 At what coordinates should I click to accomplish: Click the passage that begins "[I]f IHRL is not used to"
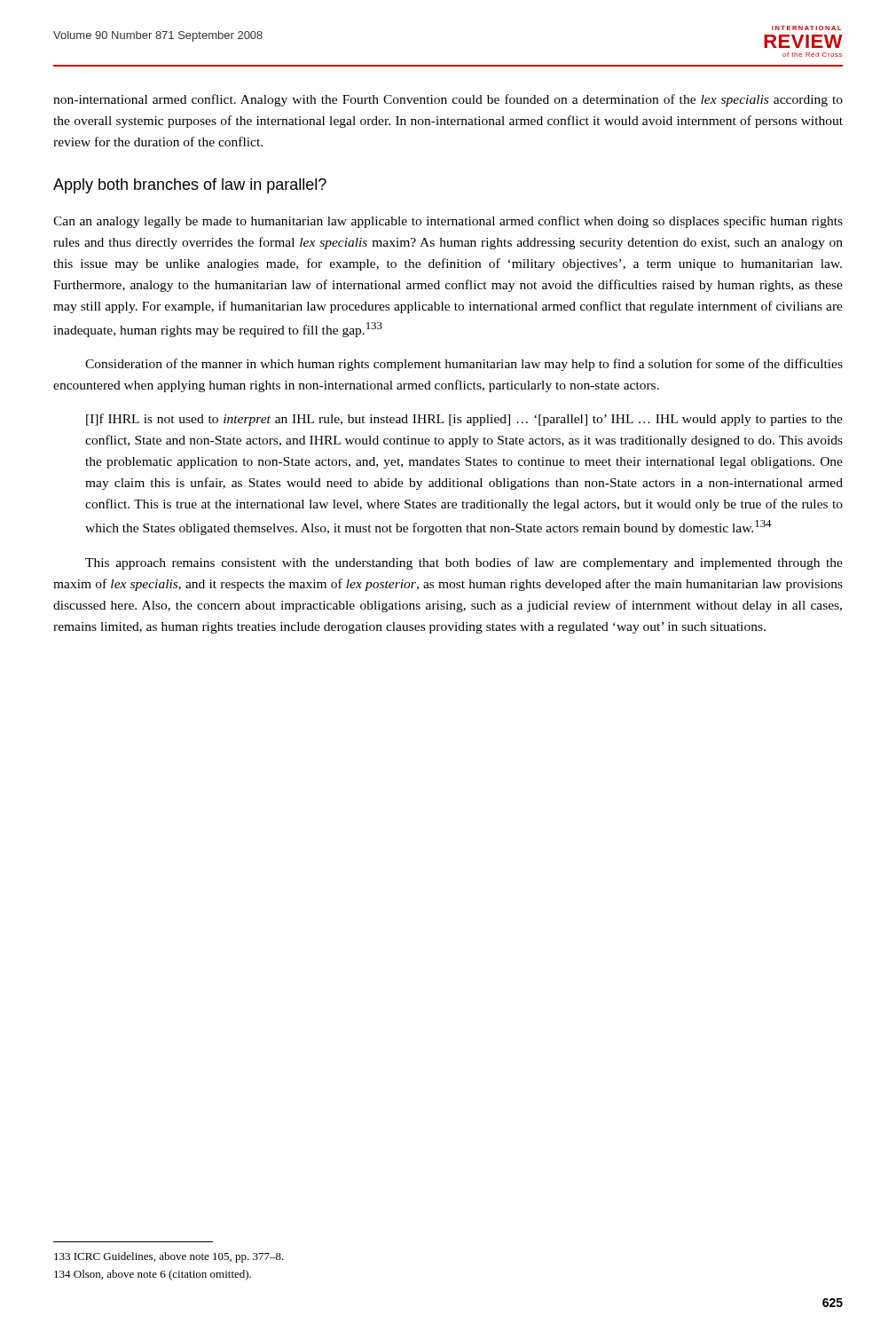[x=464, y=473]
